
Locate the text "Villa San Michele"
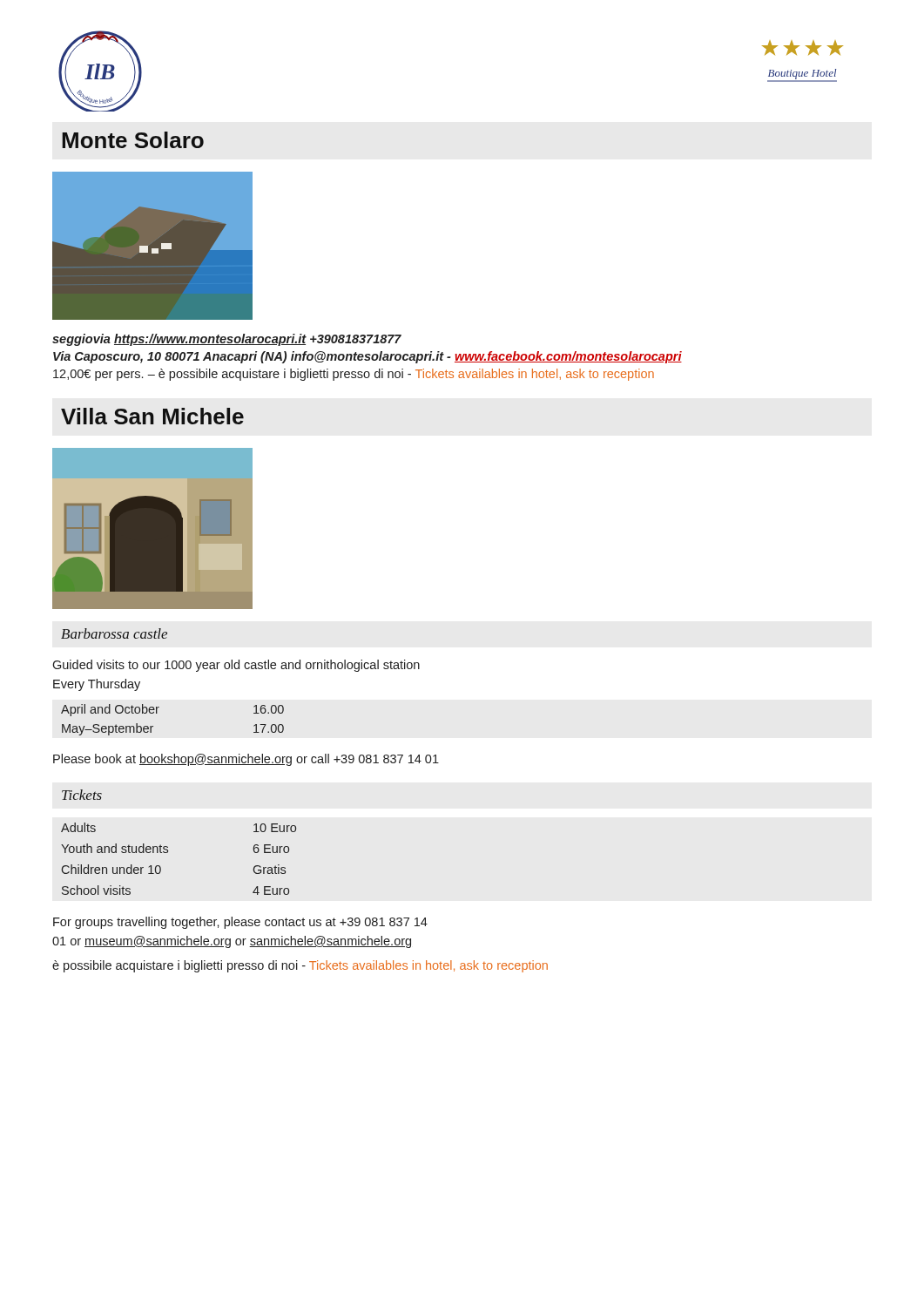(x=152, y=416)
